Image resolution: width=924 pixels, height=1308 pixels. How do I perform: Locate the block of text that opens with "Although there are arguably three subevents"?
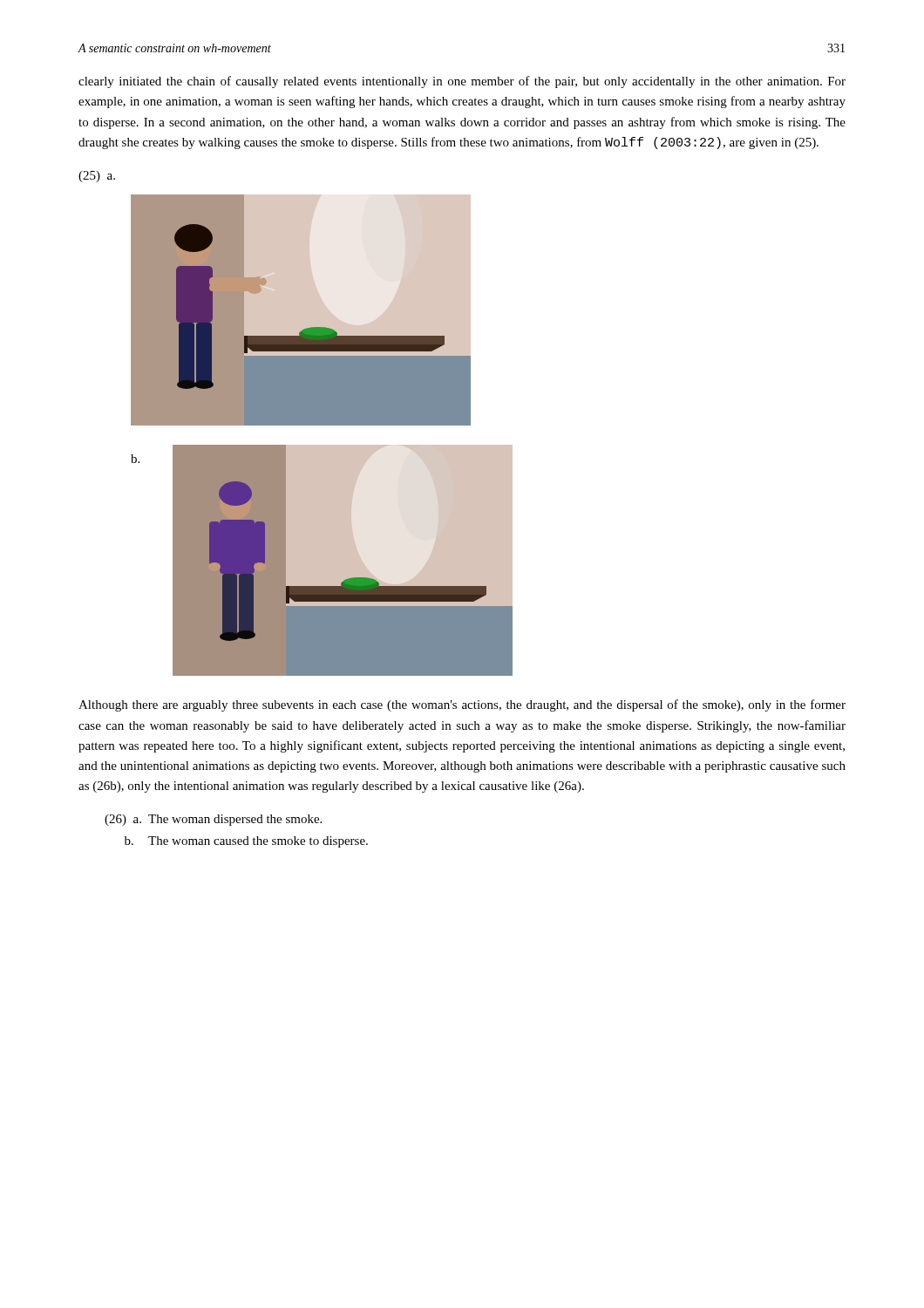(462, 745)
